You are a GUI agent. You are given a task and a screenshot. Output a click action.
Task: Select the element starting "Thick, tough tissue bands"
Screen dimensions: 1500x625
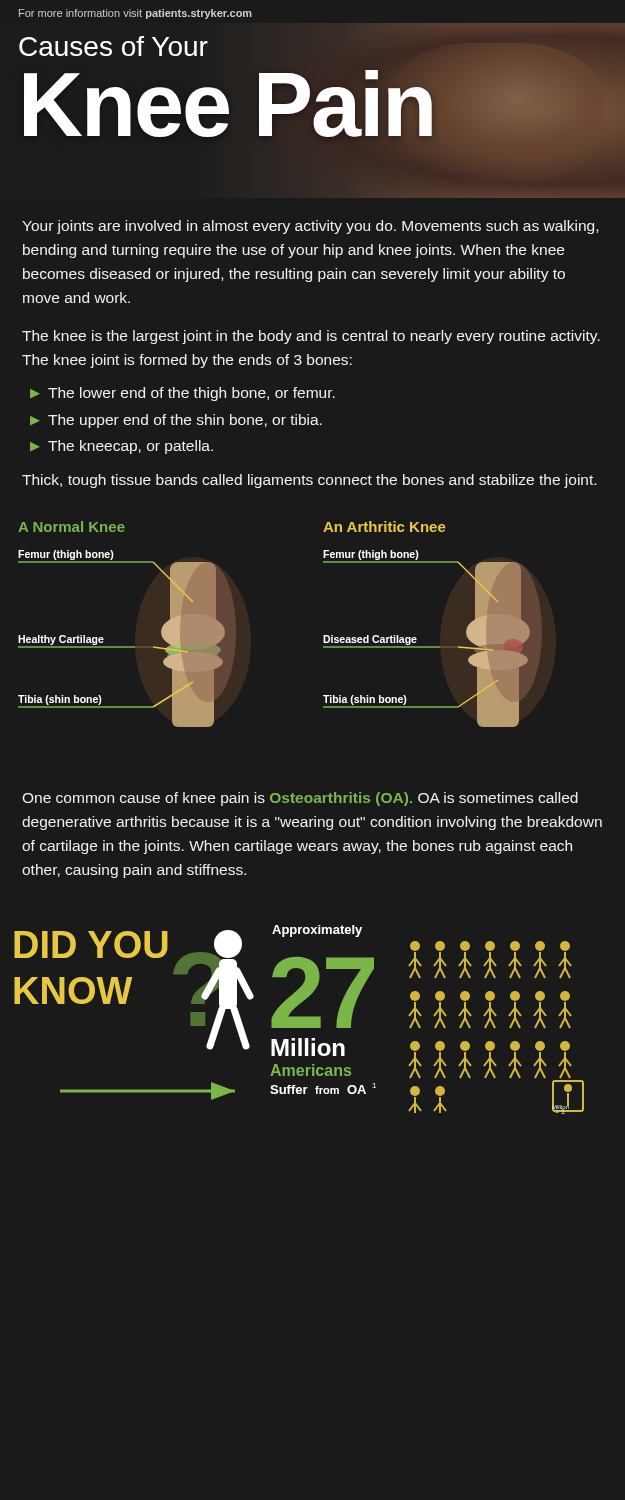click(x=312, y=480)
